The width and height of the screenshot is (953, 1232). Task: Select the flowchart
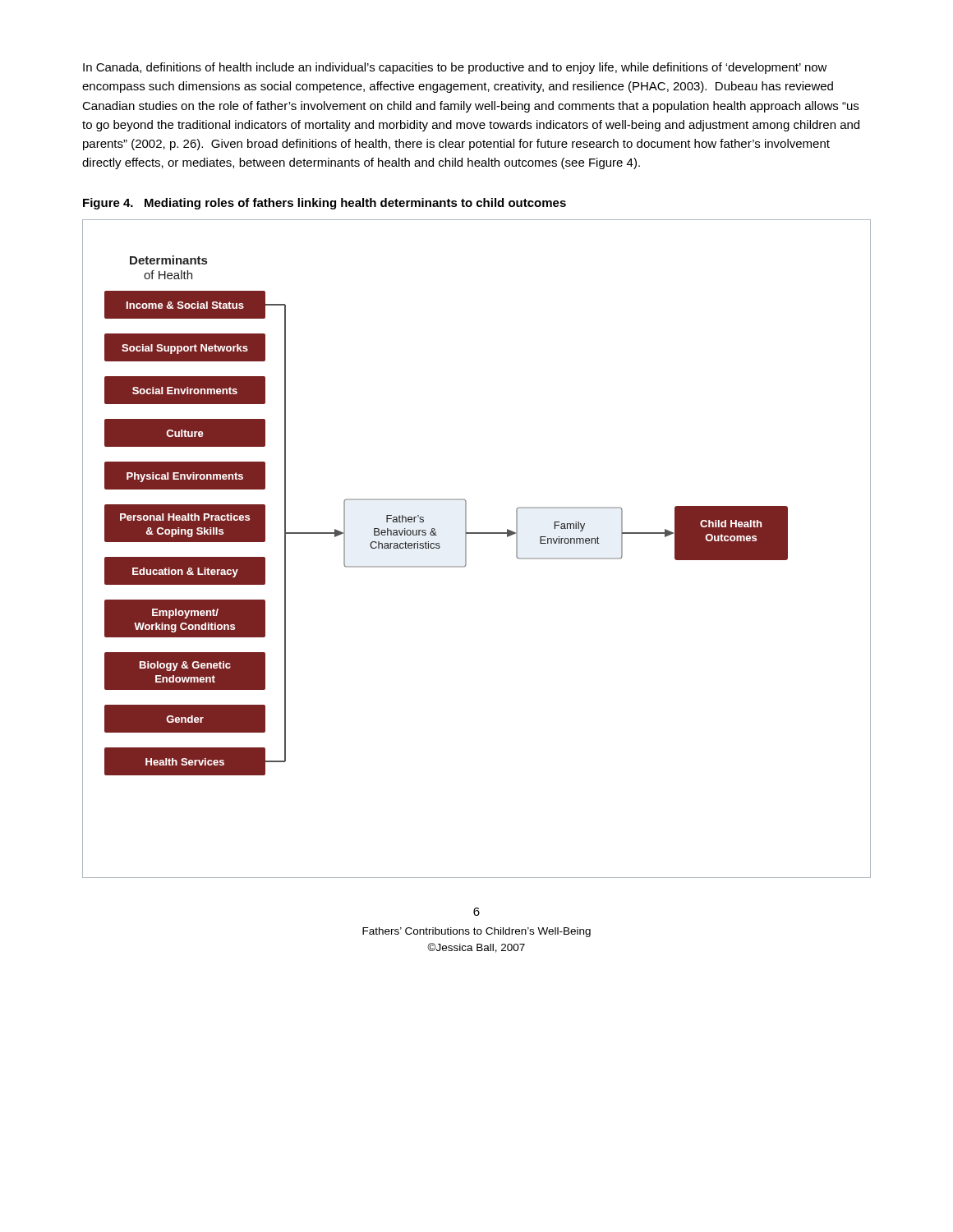[x=476, y=548]
